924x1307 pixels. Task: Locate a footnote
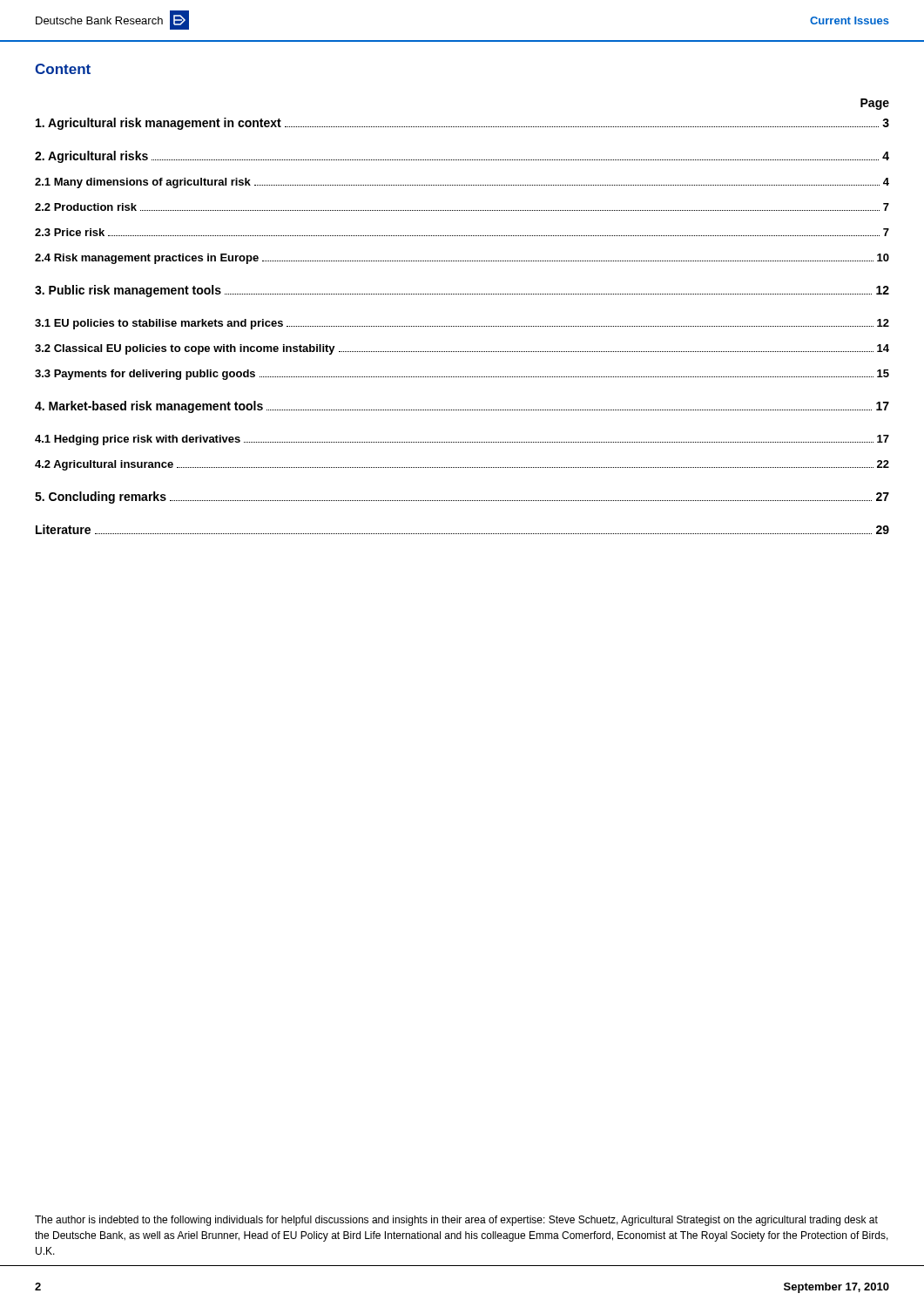pyautogui.click(x=462, y=1236)
